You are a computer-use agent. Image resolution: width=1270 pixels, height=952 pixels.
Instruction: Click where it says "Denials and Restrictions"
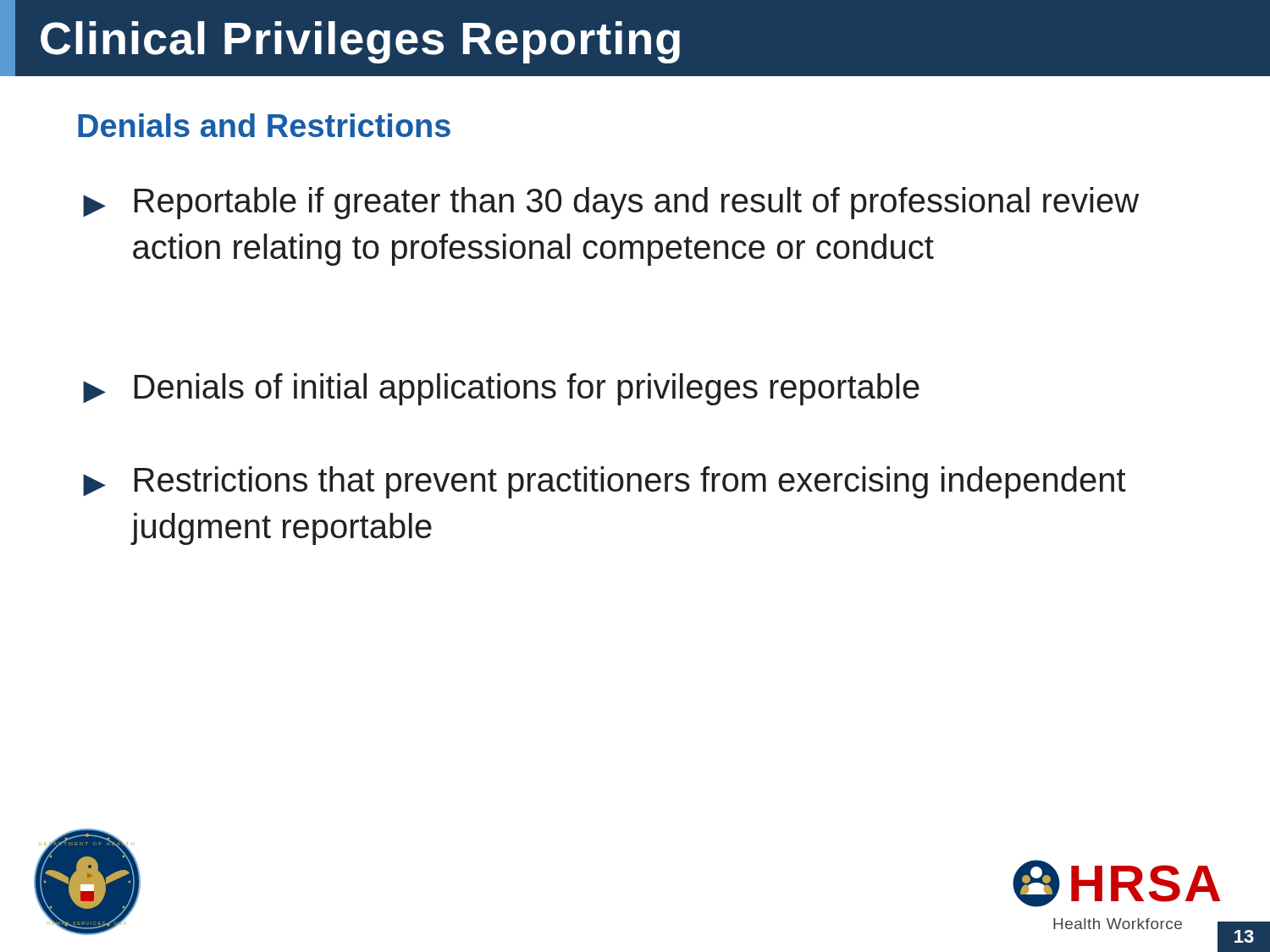264,126
